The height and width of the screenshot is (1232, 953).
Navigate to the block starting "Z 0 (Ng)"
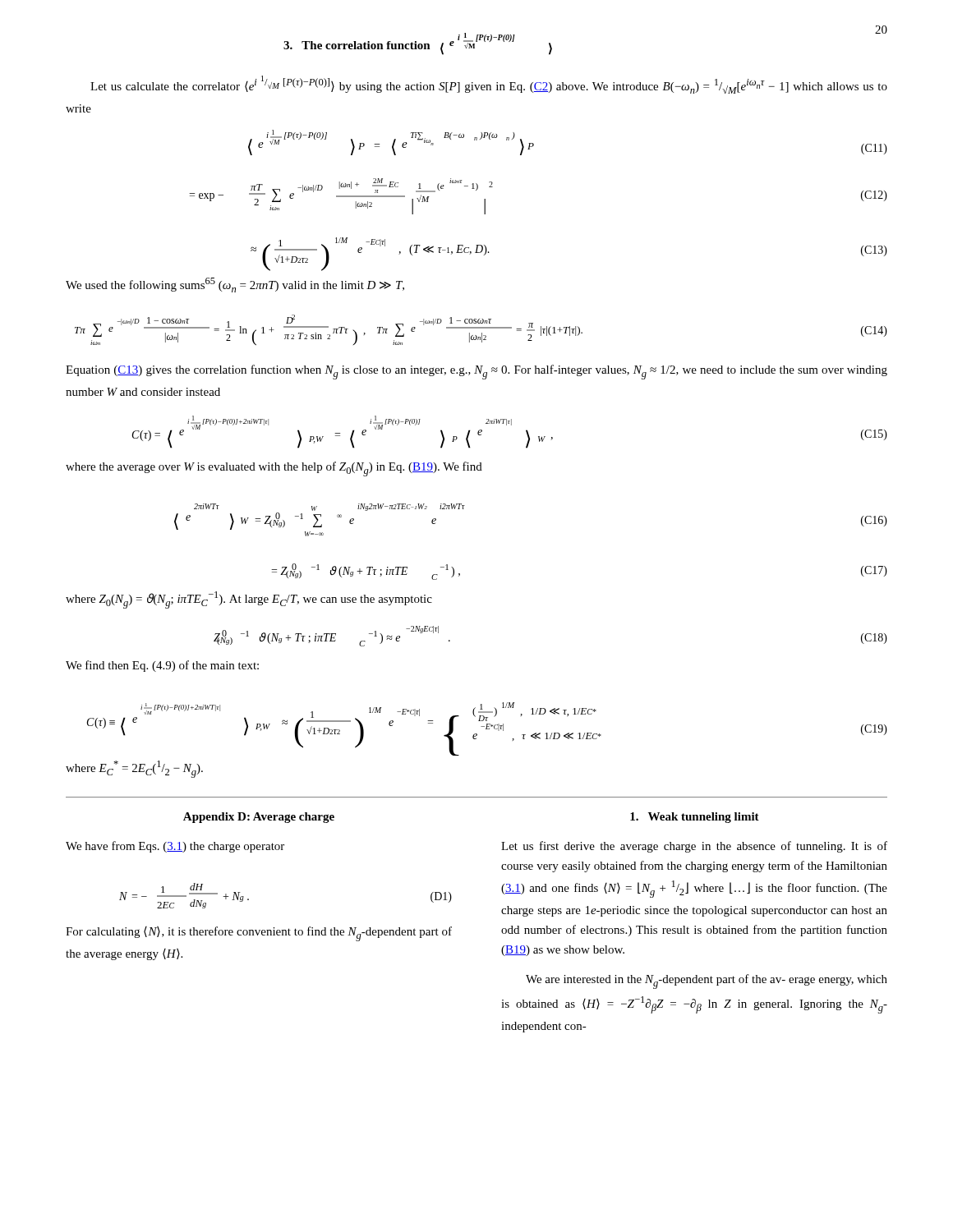(x=277, y=636)
